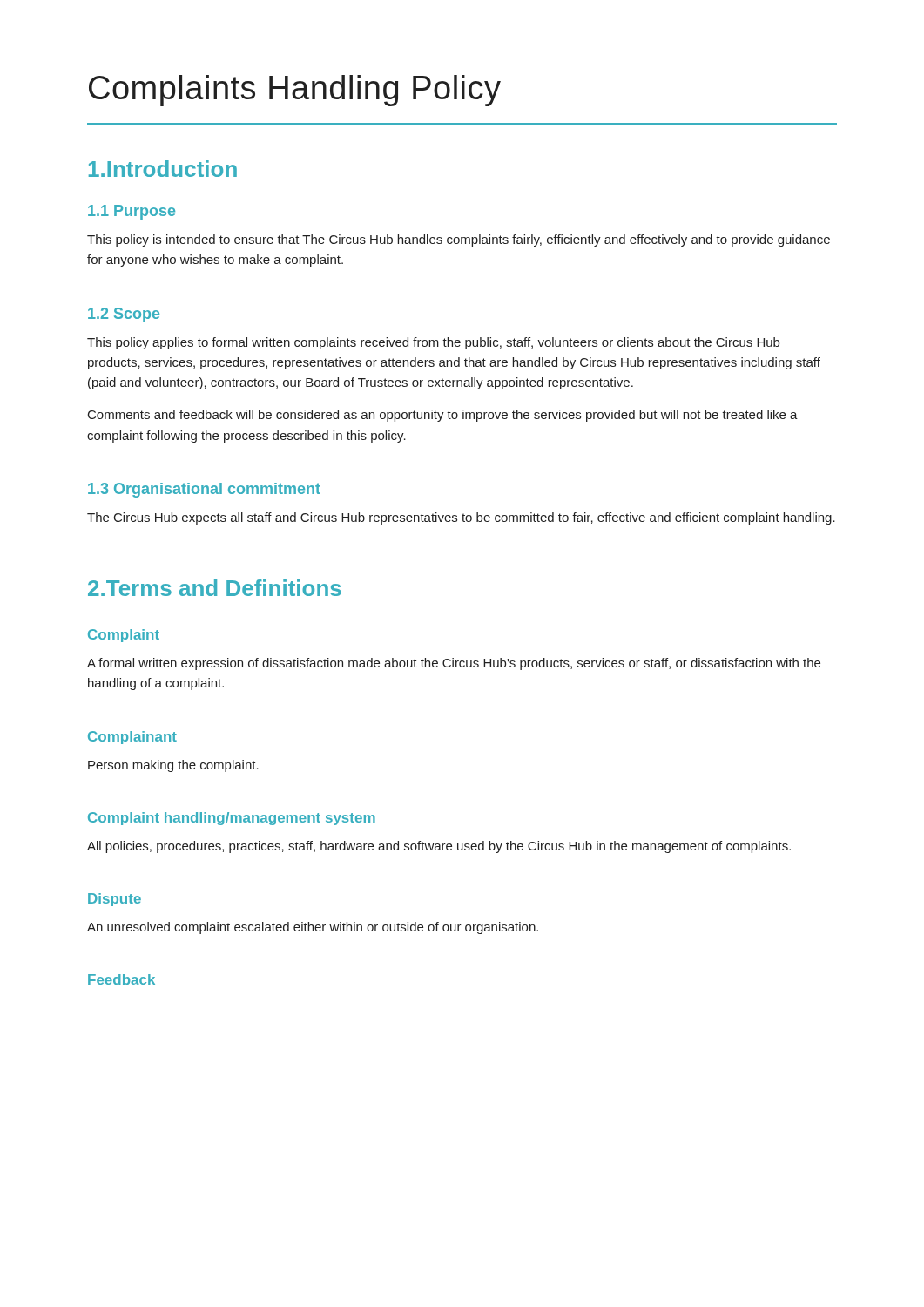Locate the text block that reads "This policy applies to formal written"
The image size is (924, 1307).
click(454, 362)
